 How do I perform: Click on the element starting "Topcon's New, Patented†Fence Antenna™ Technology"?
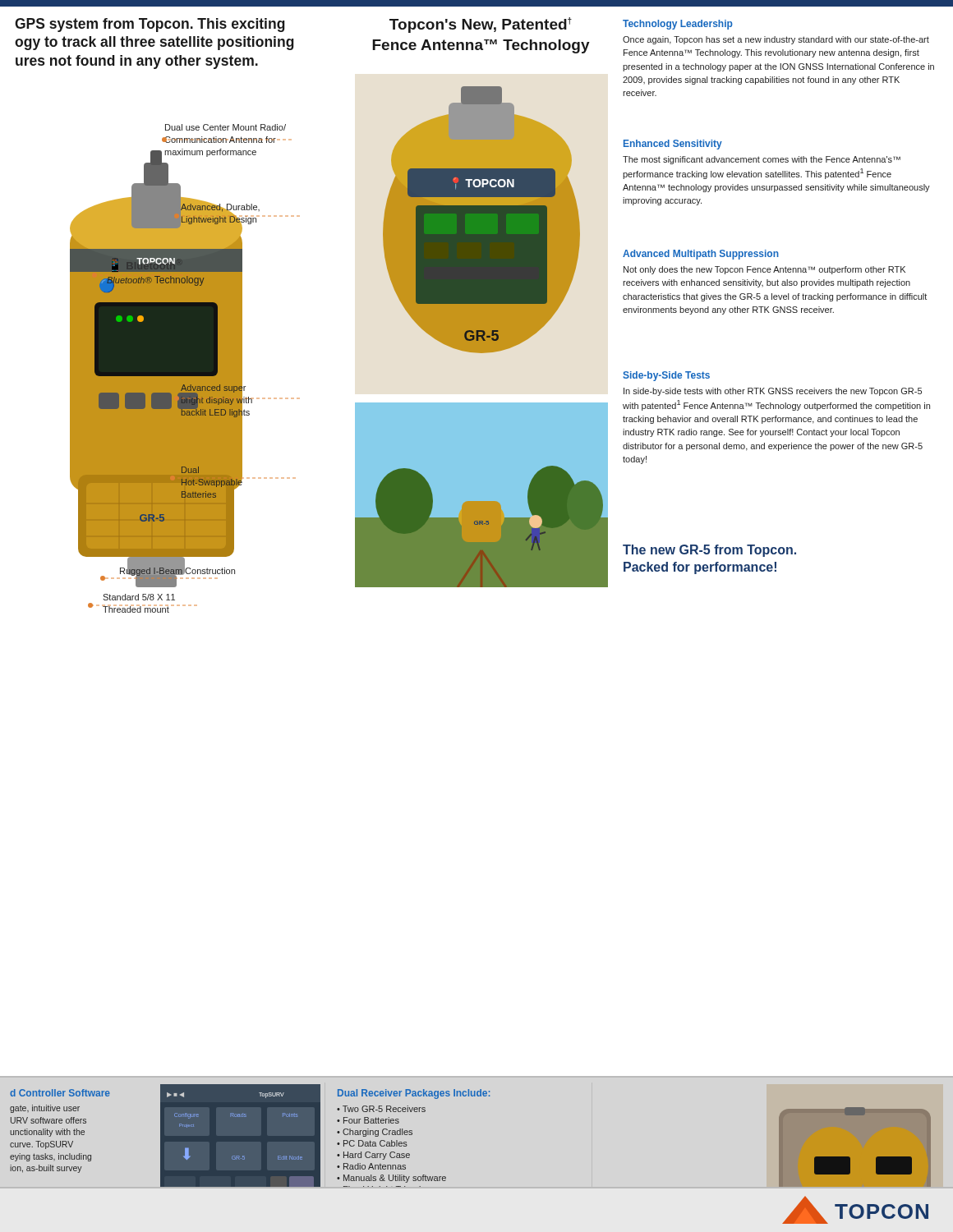coord(481,35)
